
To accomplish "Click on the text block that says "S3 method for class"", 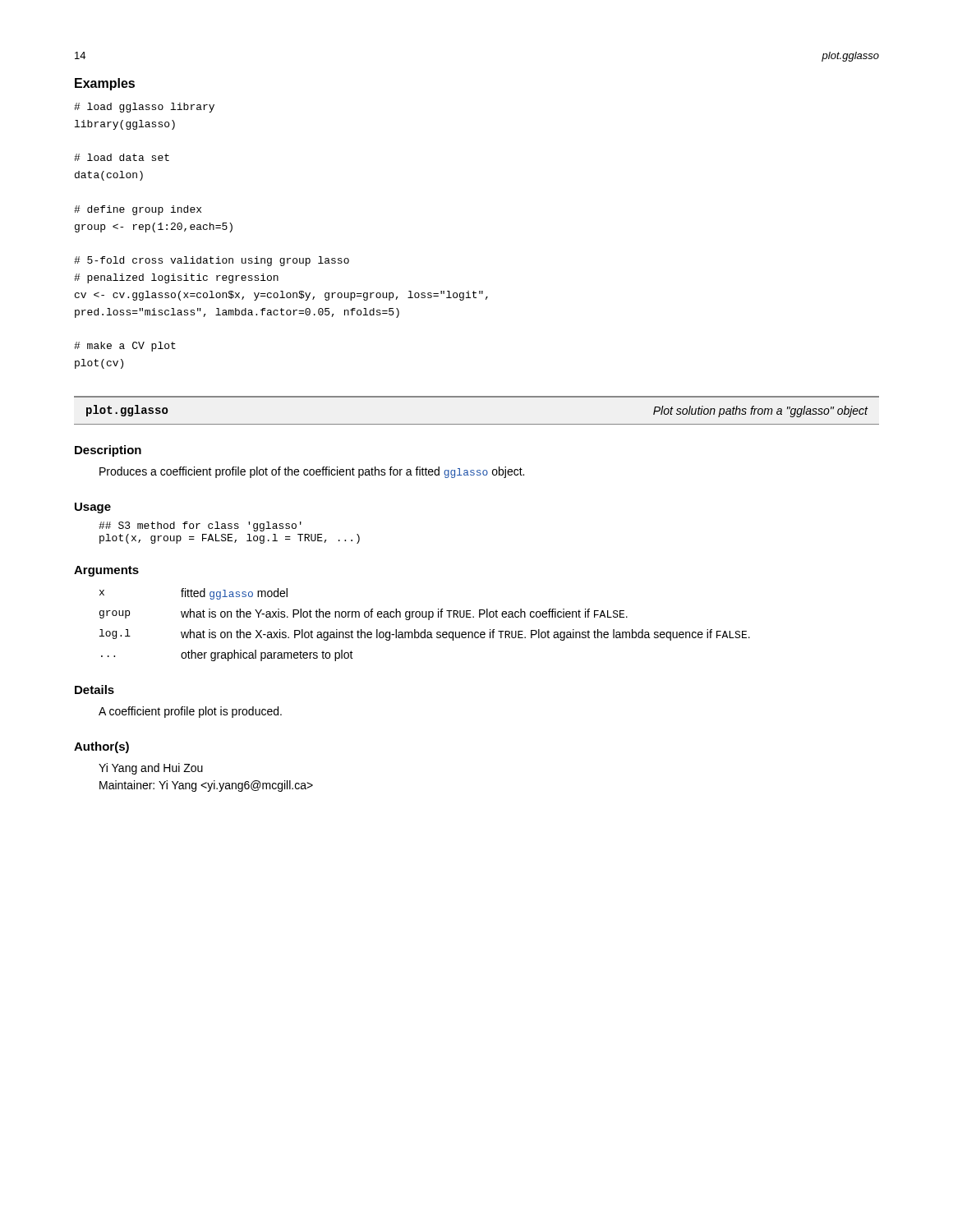I will pos(200,526).
